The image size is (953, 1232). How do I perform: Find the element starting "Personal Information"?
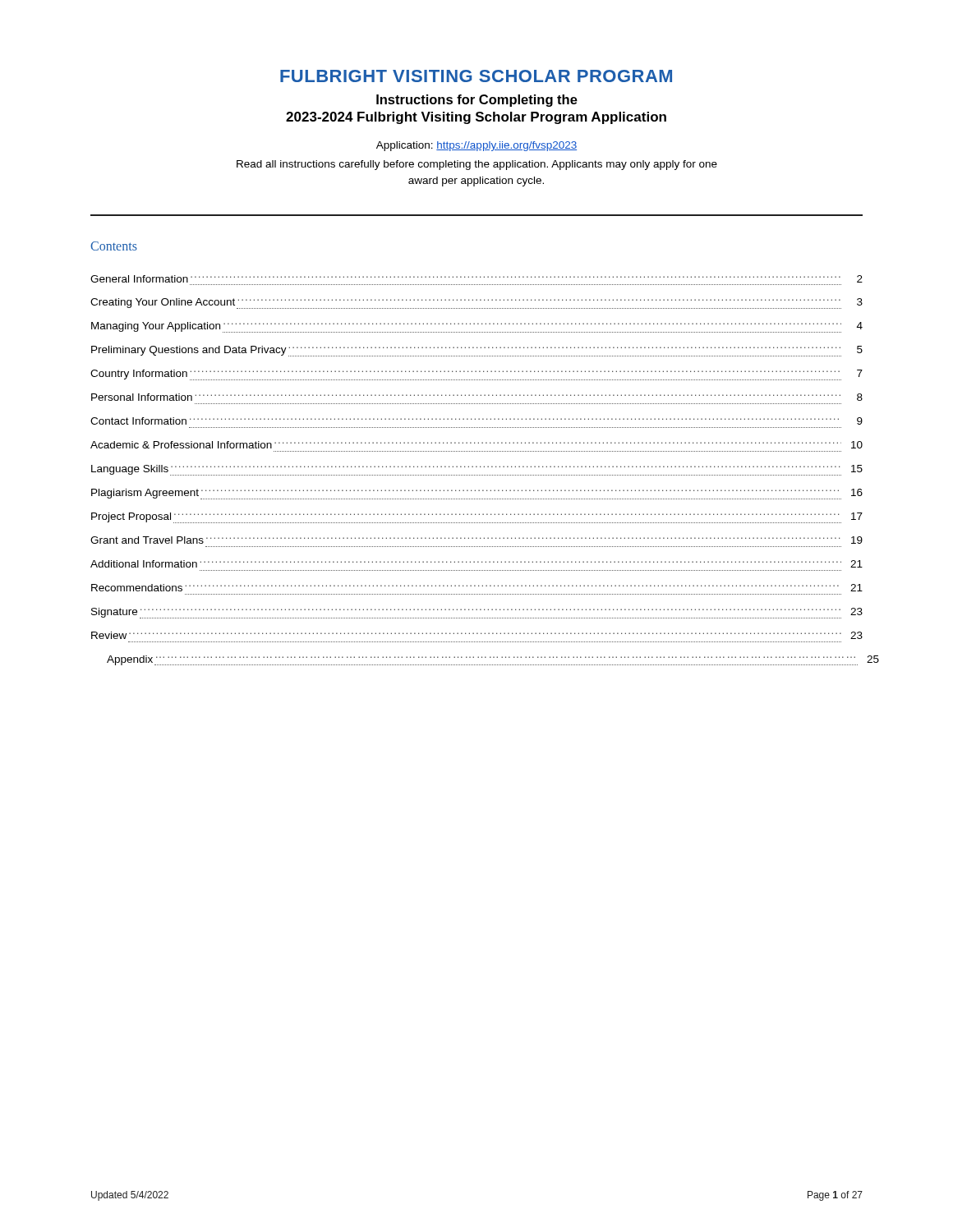476,396
